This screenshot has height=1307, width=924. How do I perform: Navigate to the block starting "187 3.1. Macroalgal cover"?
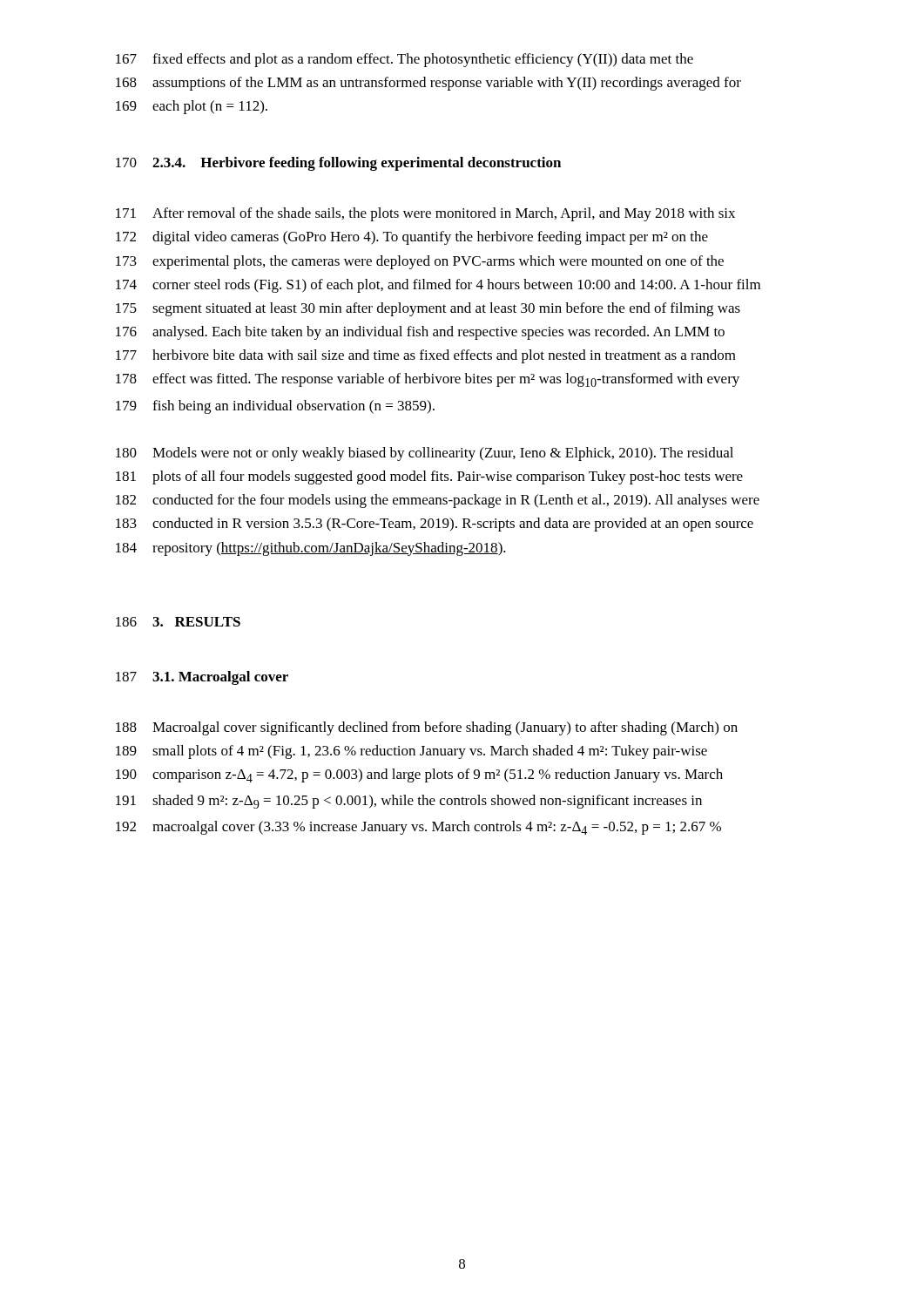coord(202,678)
